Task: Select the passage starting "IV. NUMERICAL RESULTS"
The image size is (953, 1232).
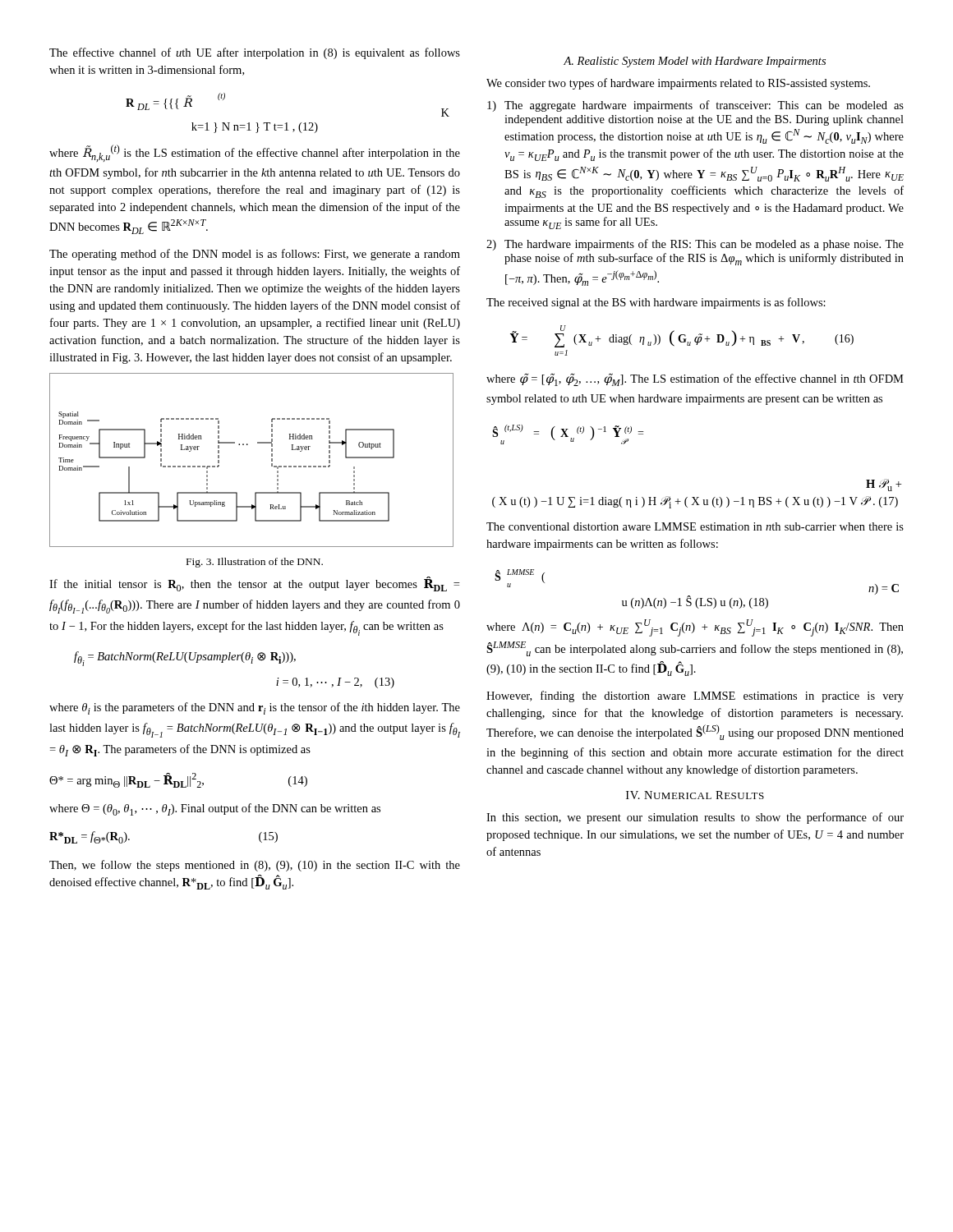Action: click(695, 796)
